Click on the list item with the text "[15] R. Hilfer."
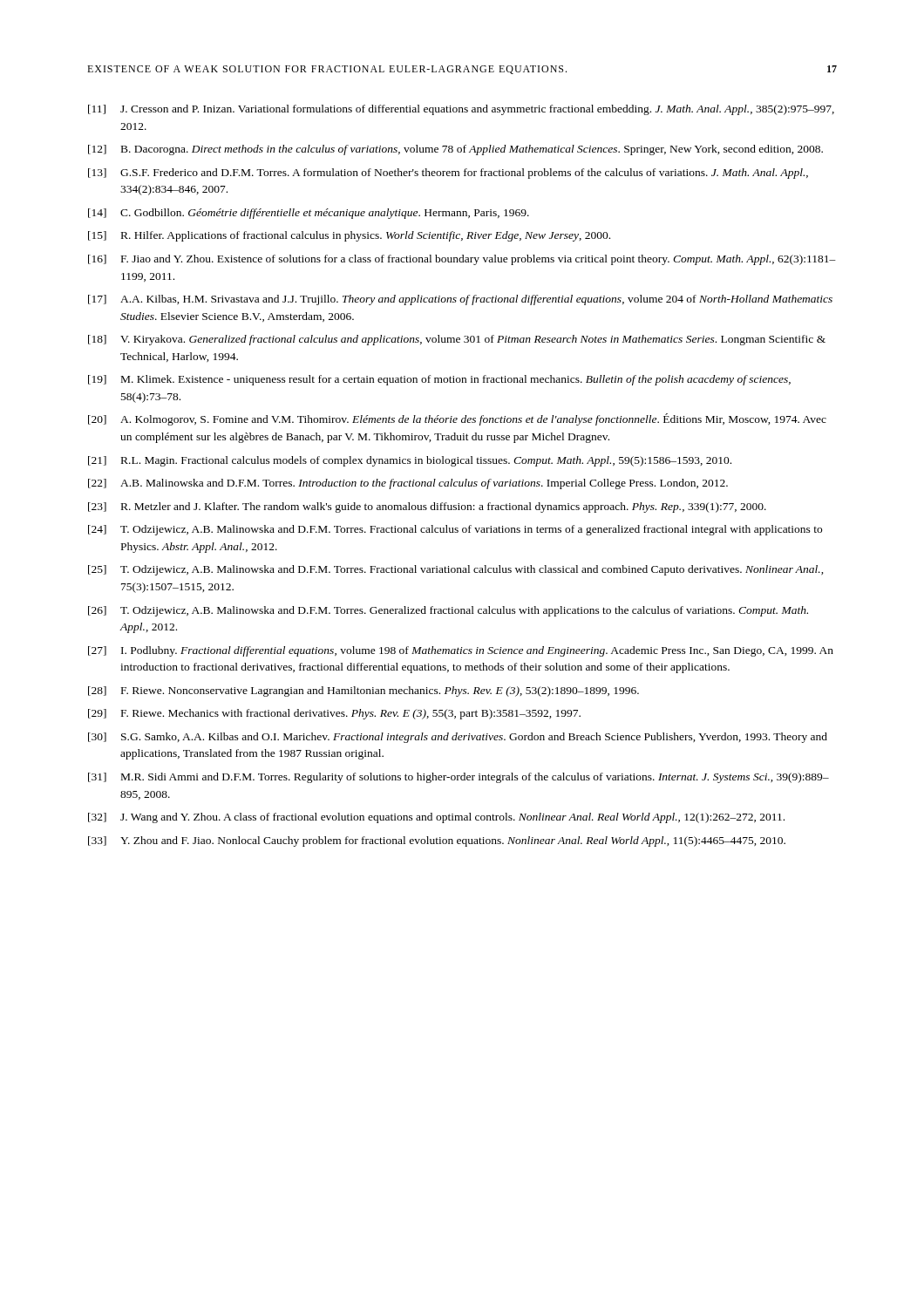The height and width of the screenshot is (1308, 924). point(349,236)
